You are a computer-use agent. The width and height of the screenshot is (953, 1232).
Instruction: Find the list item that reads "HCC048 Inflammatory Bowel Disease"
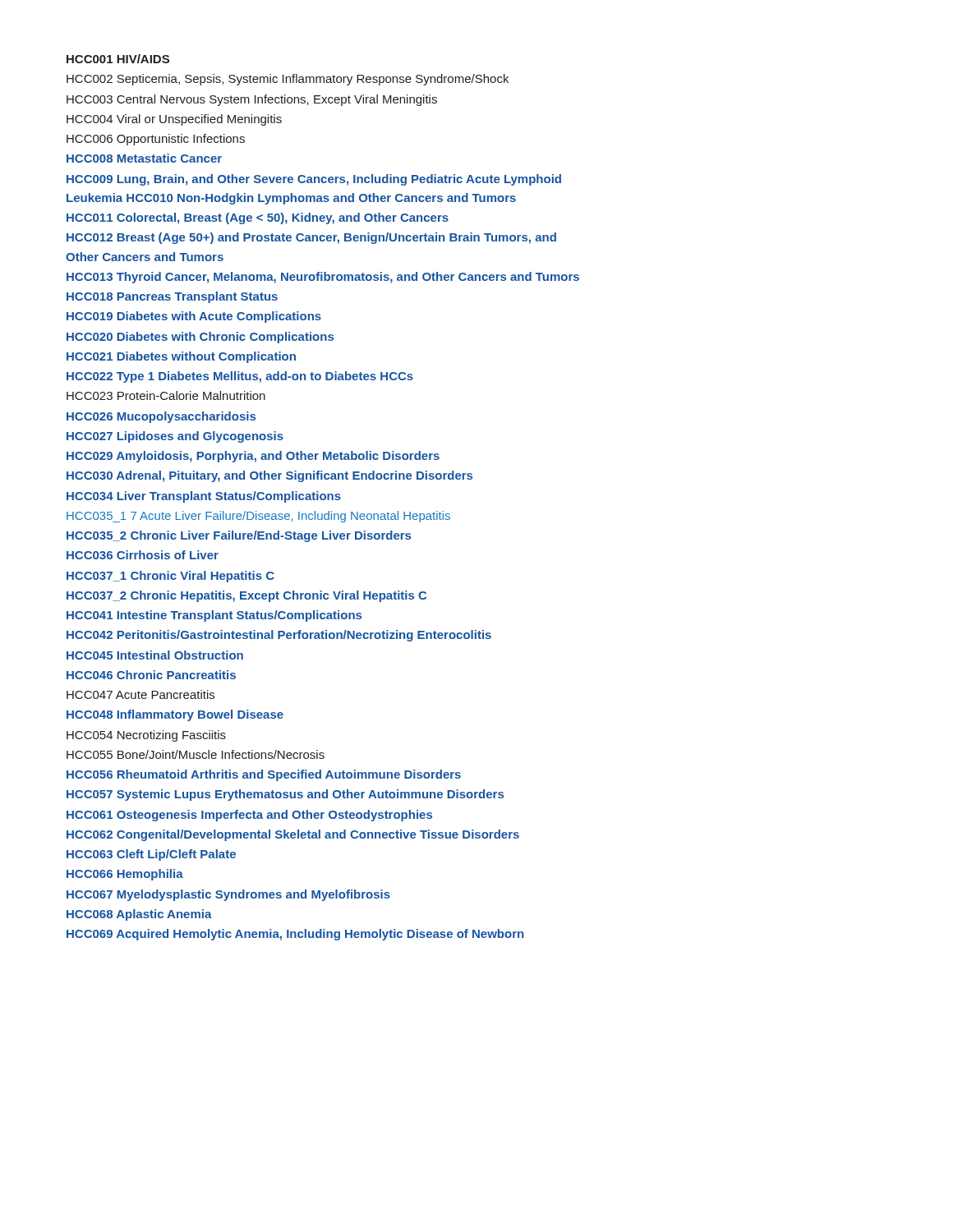175,714
